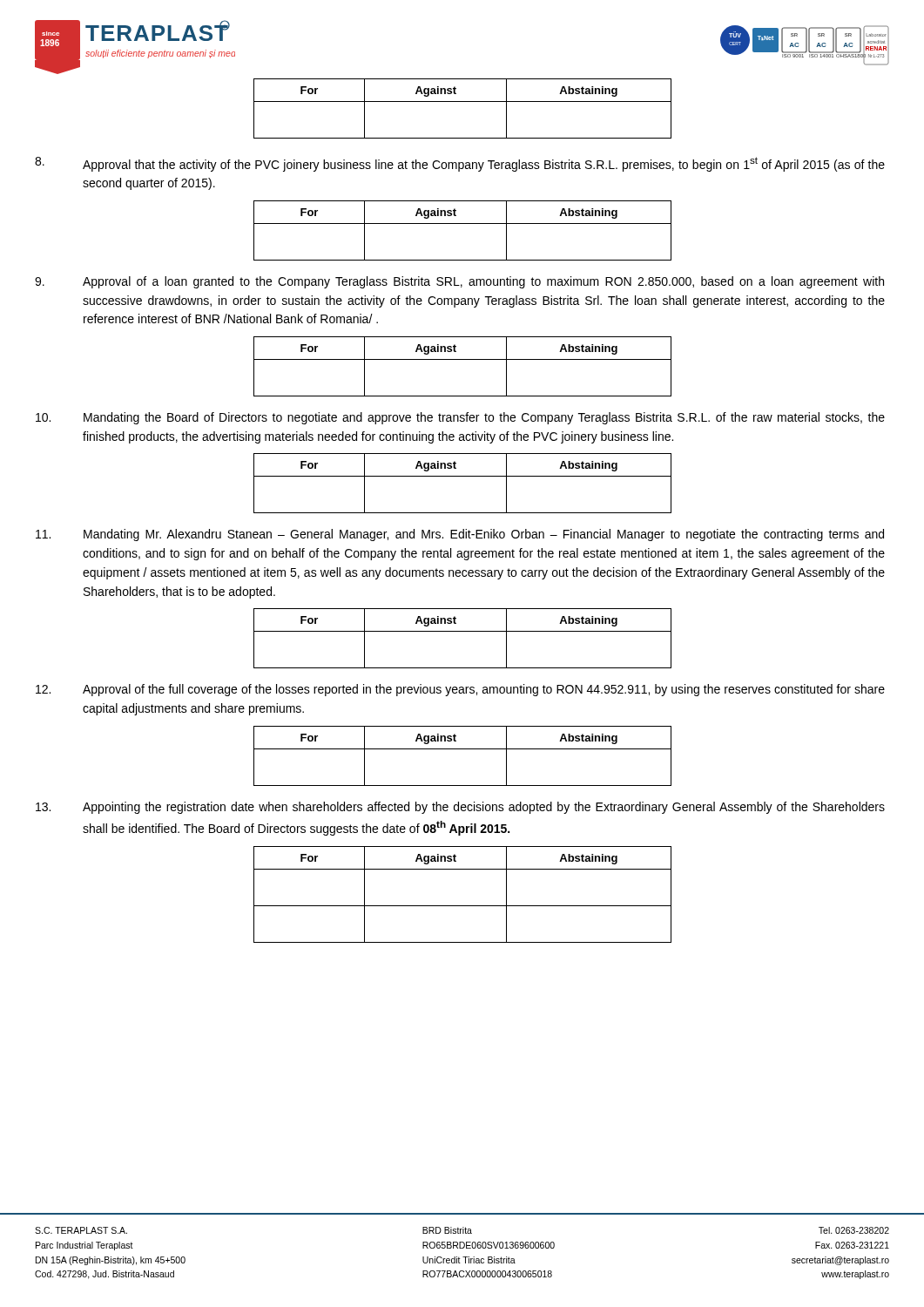
Task: Click on the text starting "Mandating the Board of Directors to negotiate"
Action: (460, 428)
